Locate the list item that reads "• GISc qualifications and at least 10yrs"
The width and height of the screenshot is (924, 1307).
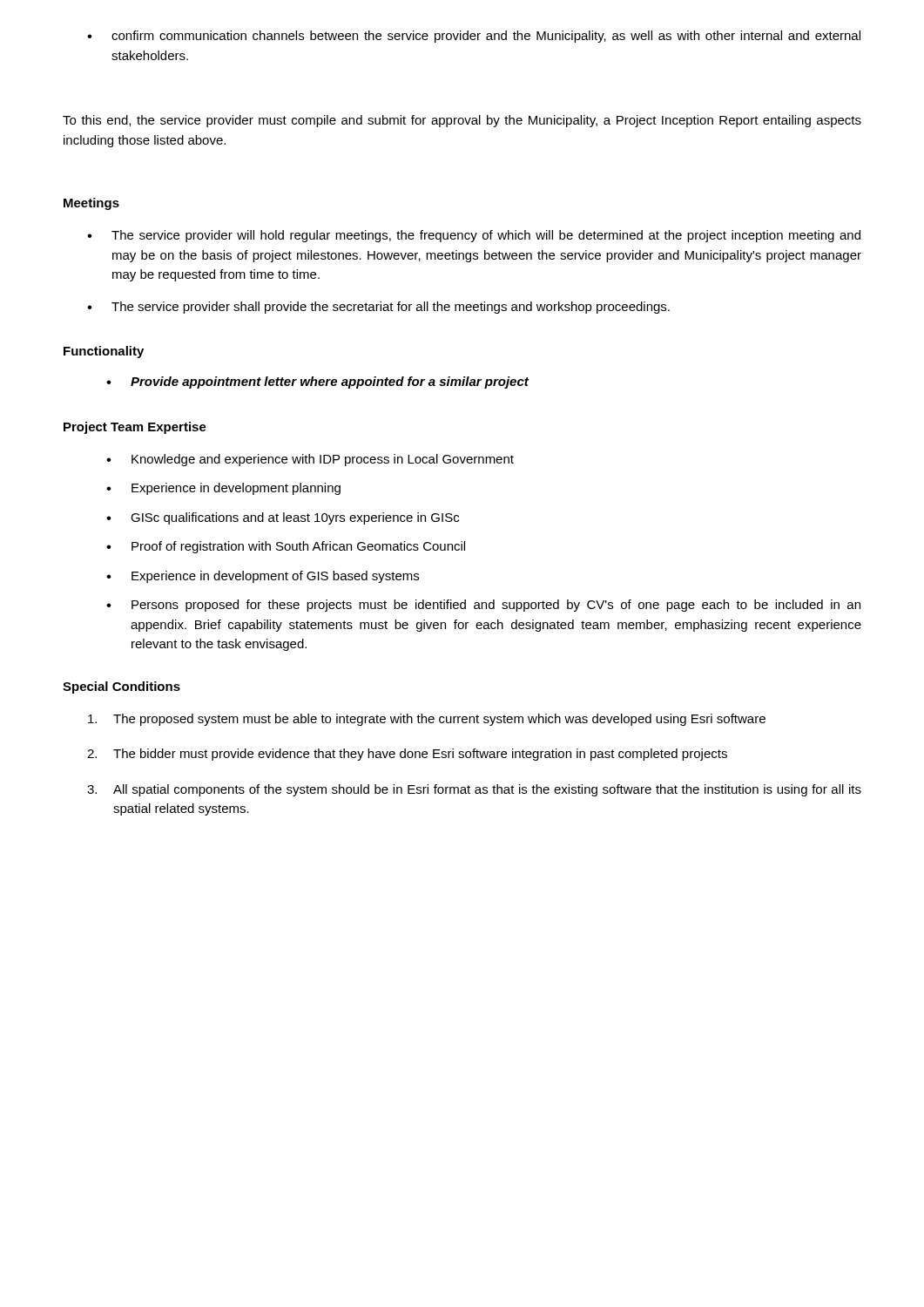click(x=283, y=518)
